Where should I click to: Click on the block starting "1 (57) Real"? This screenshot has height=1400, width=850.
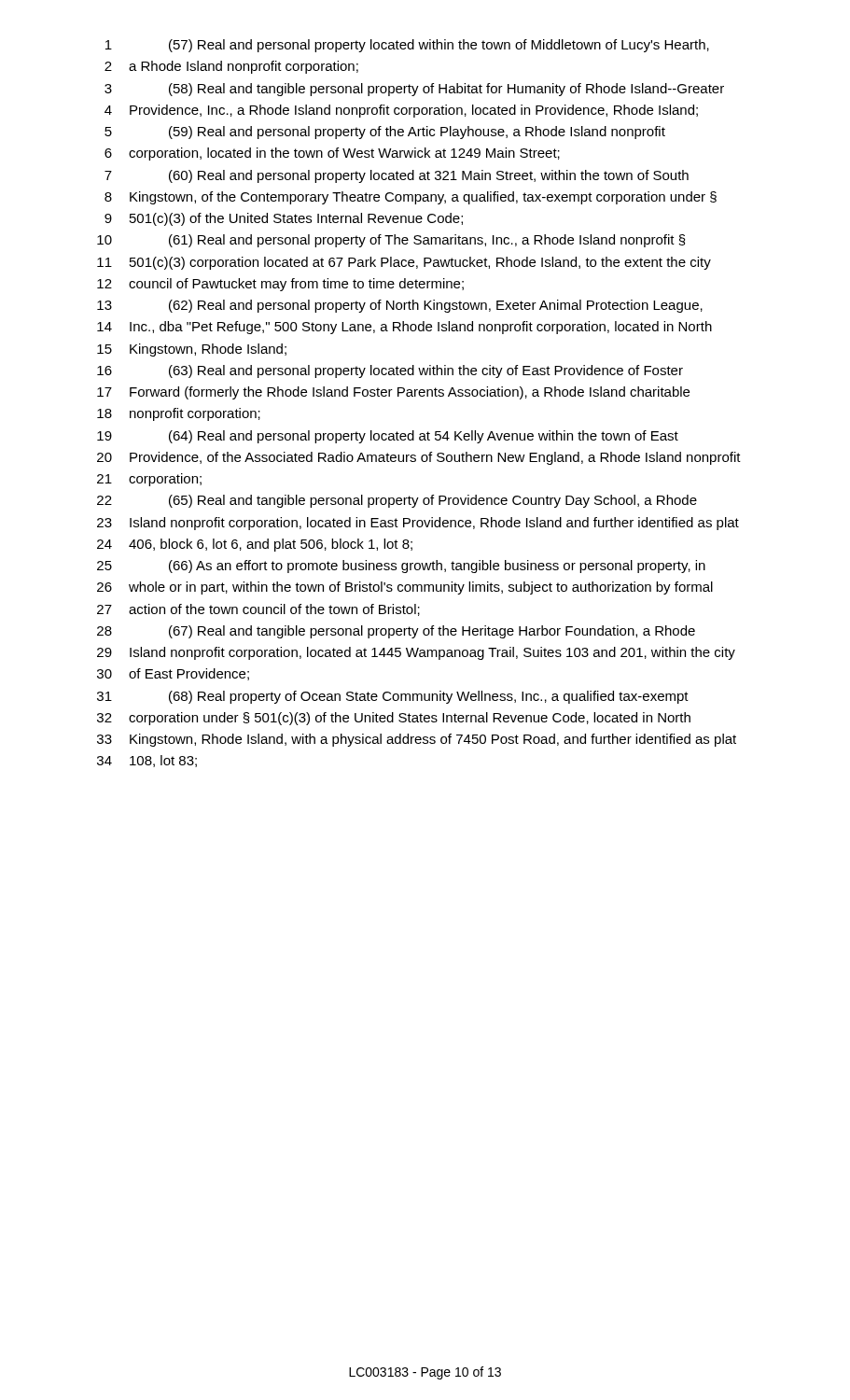[425, 44]
